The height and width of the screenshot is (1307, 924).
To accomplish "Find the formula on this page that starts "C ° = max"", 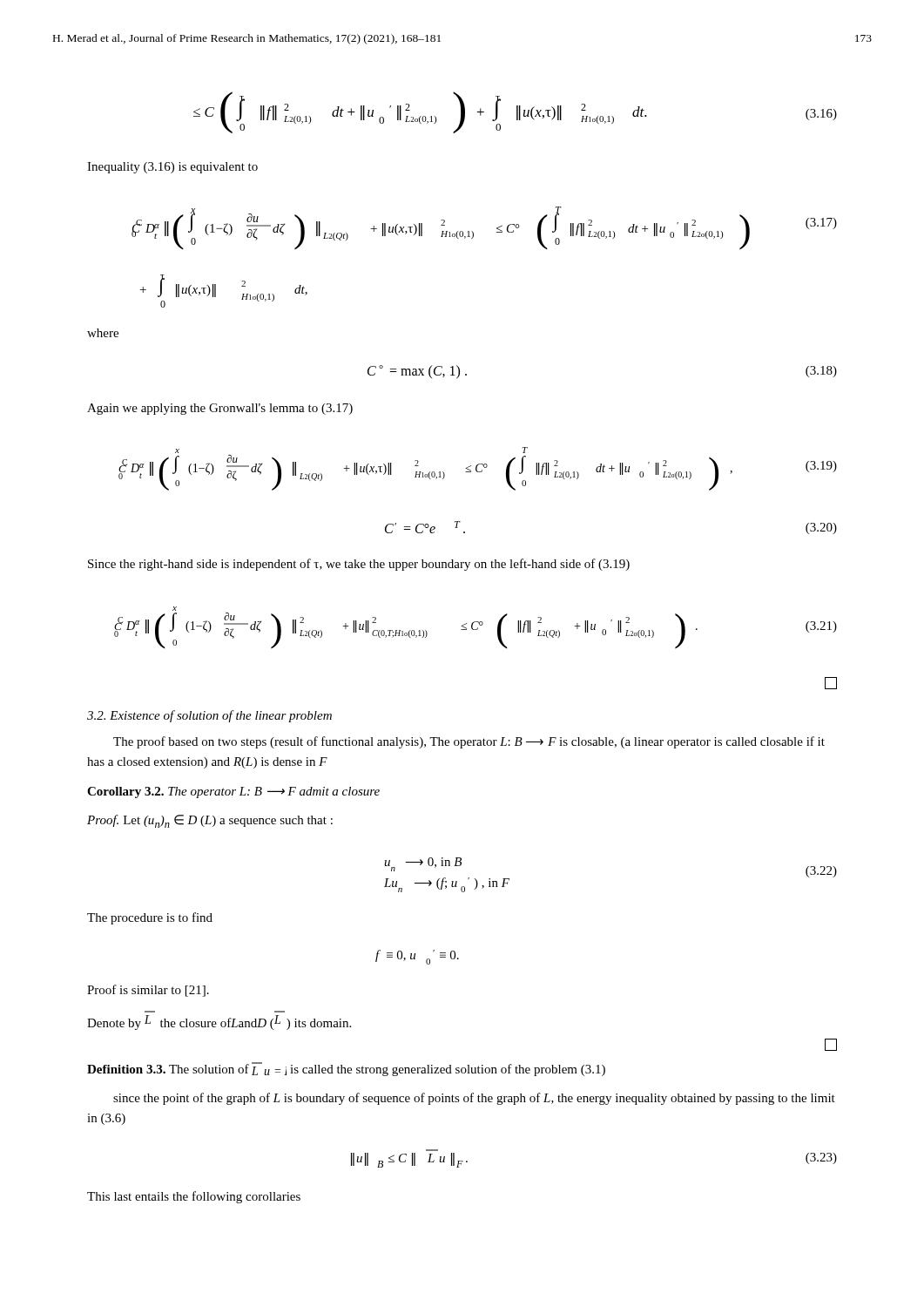I will click(462, 371).
